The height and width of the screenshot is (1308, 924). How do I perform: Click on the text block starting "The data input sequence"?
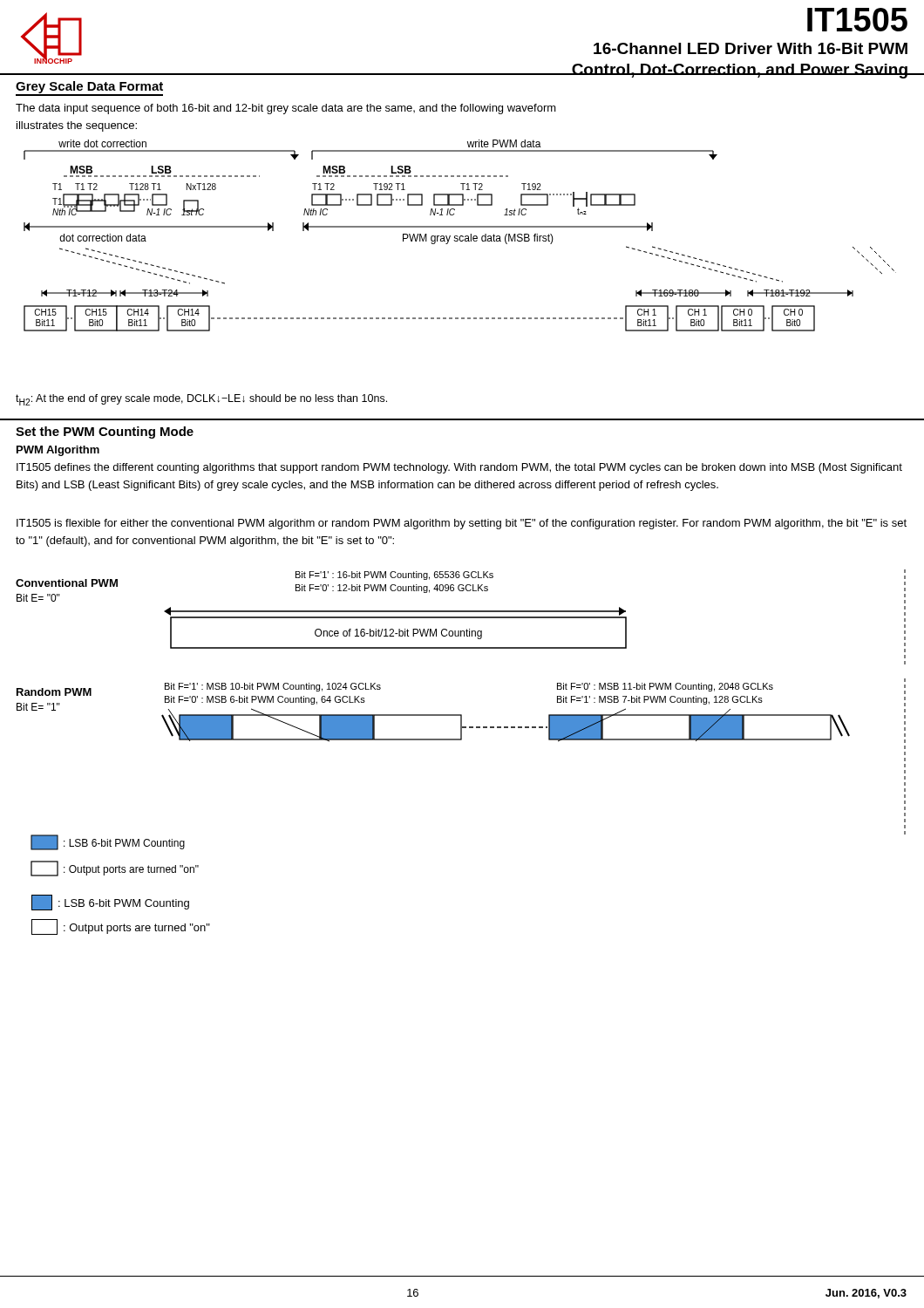point(286,116)
